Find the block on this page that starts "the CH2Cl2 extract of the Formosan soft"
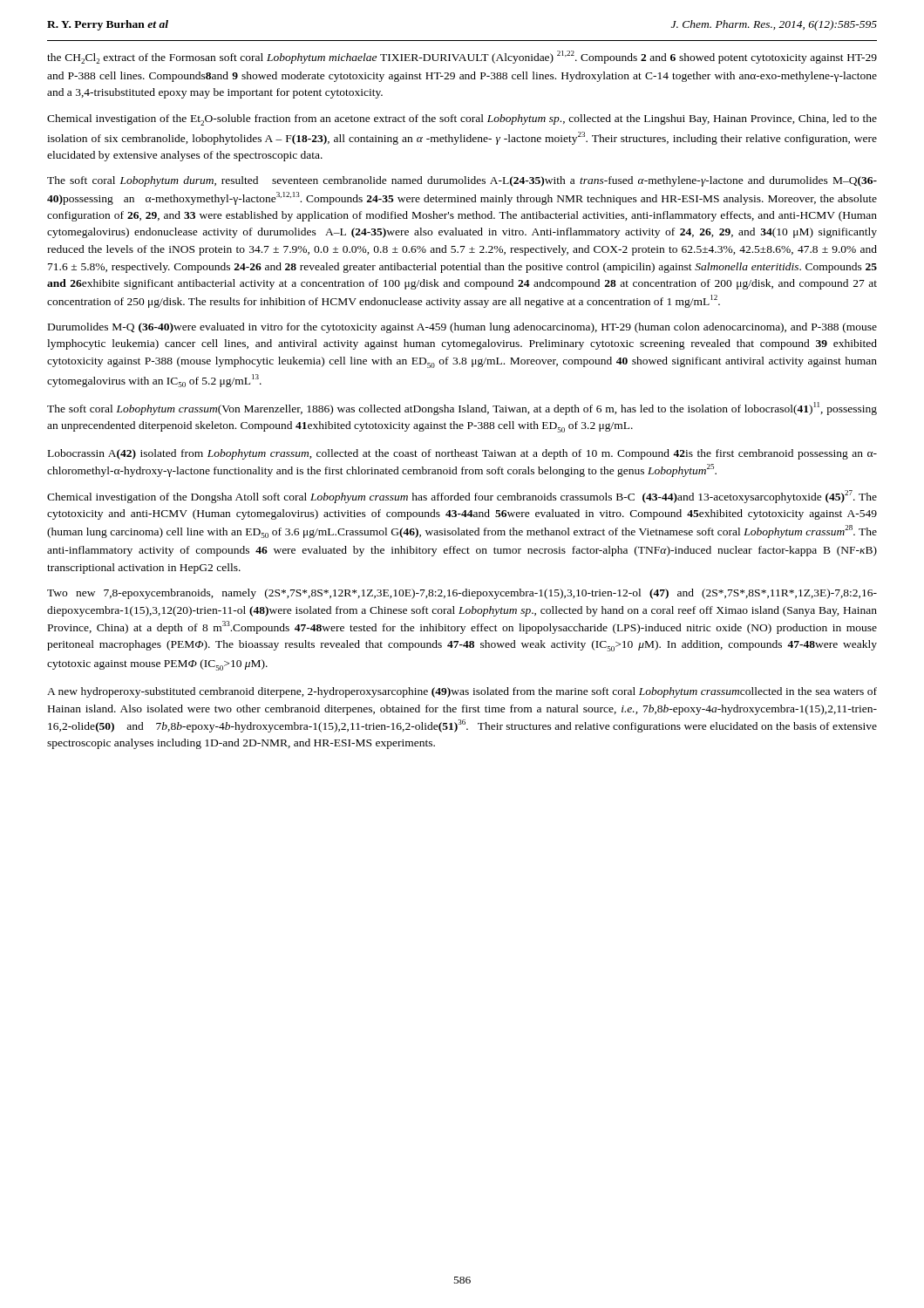This screenshot has width=924, height=1308. coord(462,74)
